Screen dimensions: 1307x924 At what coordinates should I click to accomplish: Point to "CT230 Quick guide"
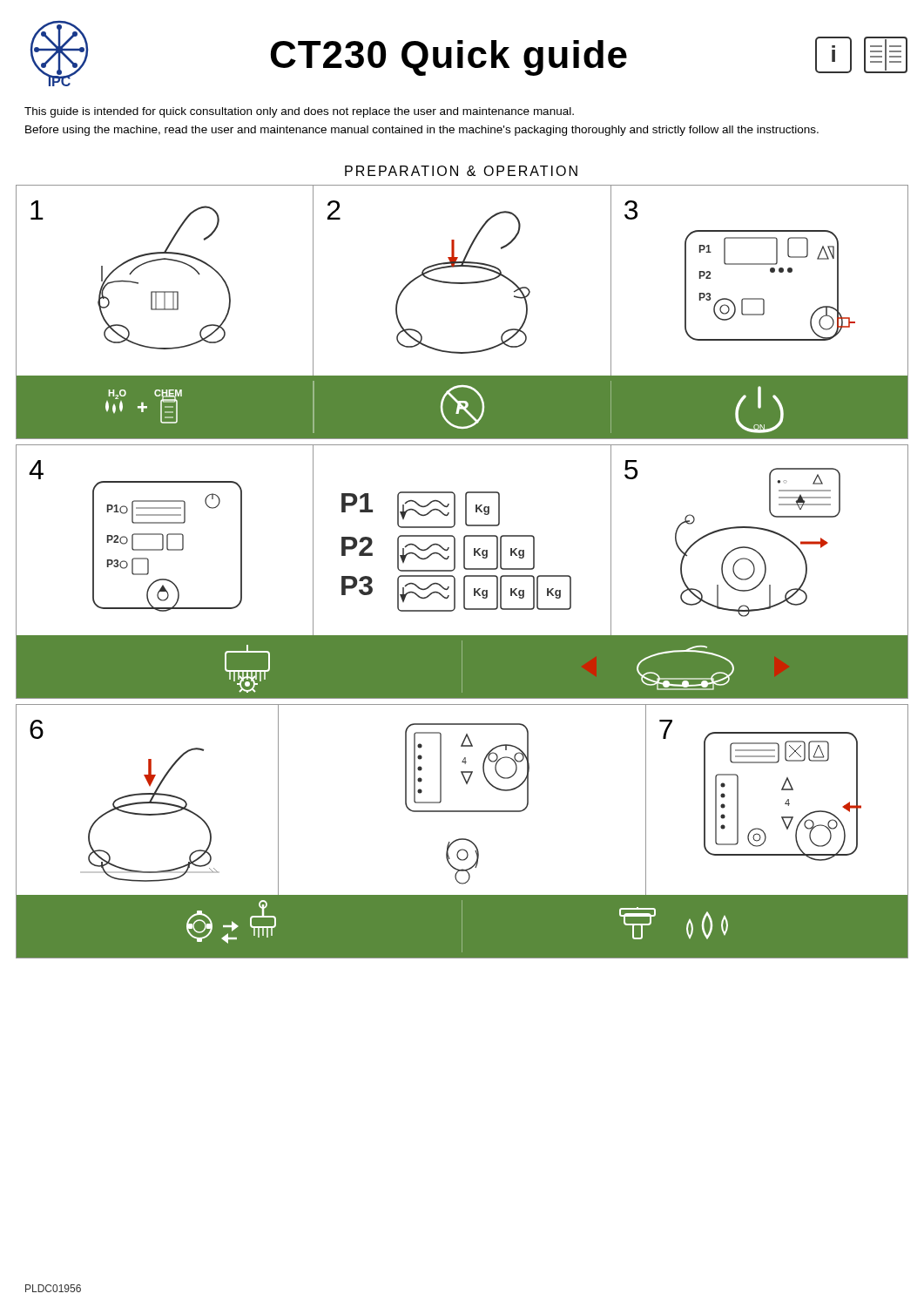pos(449,55)
